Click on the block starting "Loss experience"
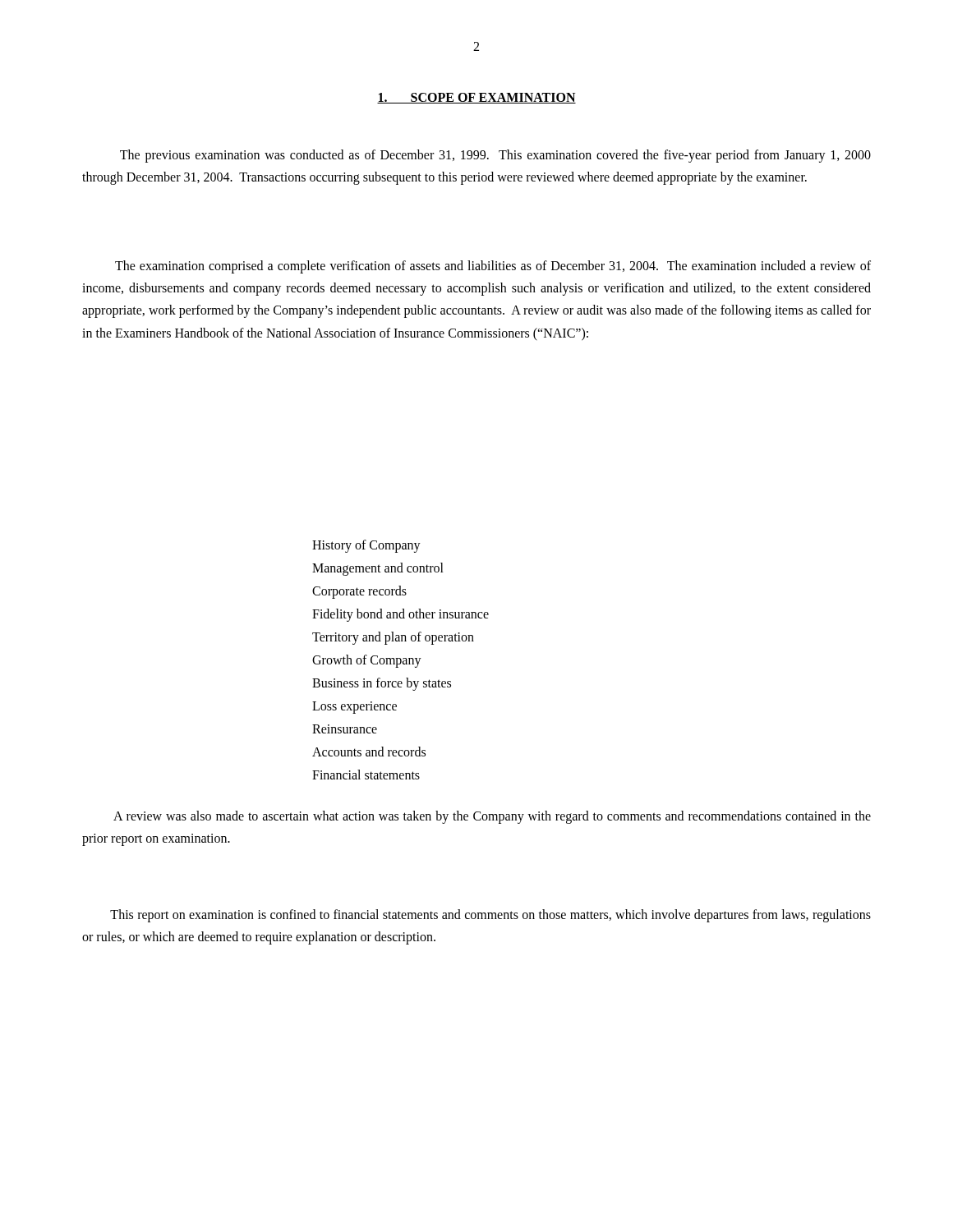The width and height of the screenshot is (953, 1232). [x=355, y=706]
